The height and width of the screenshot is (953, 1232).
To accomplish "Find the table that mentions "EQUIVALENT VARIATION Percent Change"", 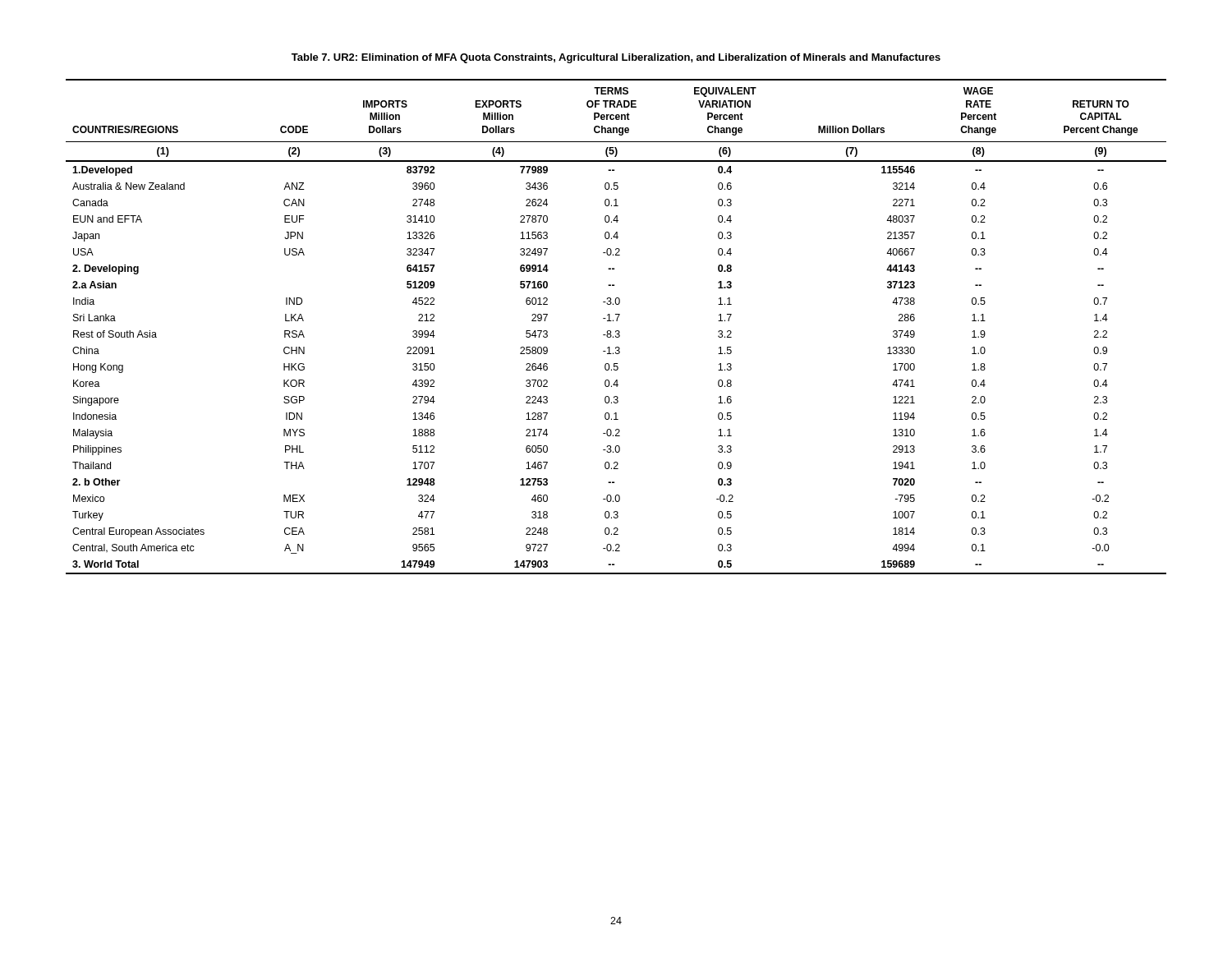I will click(x=616, y=327).
